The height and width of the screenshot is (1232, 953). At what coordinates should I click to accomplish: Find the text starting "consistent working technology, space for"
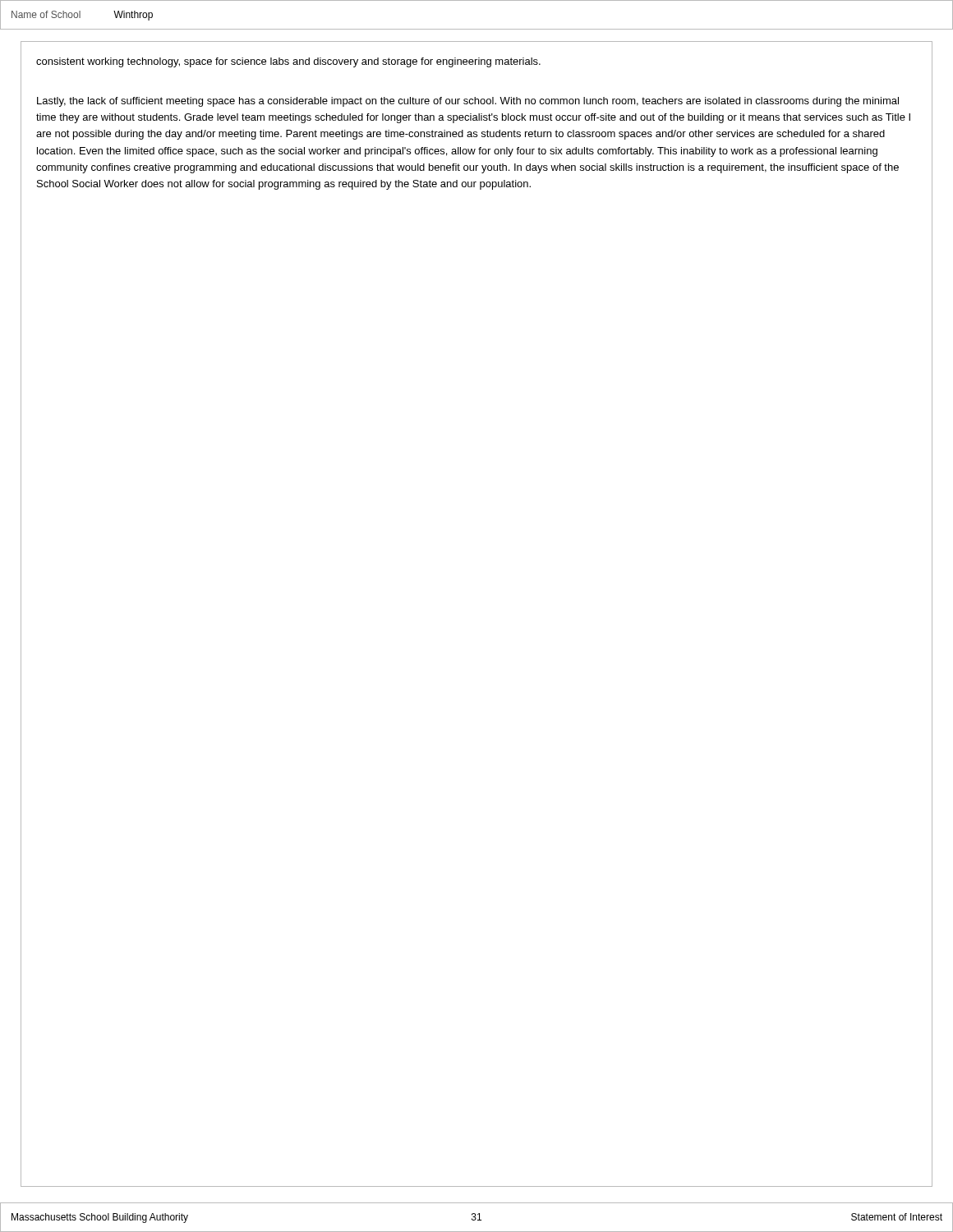289,61
